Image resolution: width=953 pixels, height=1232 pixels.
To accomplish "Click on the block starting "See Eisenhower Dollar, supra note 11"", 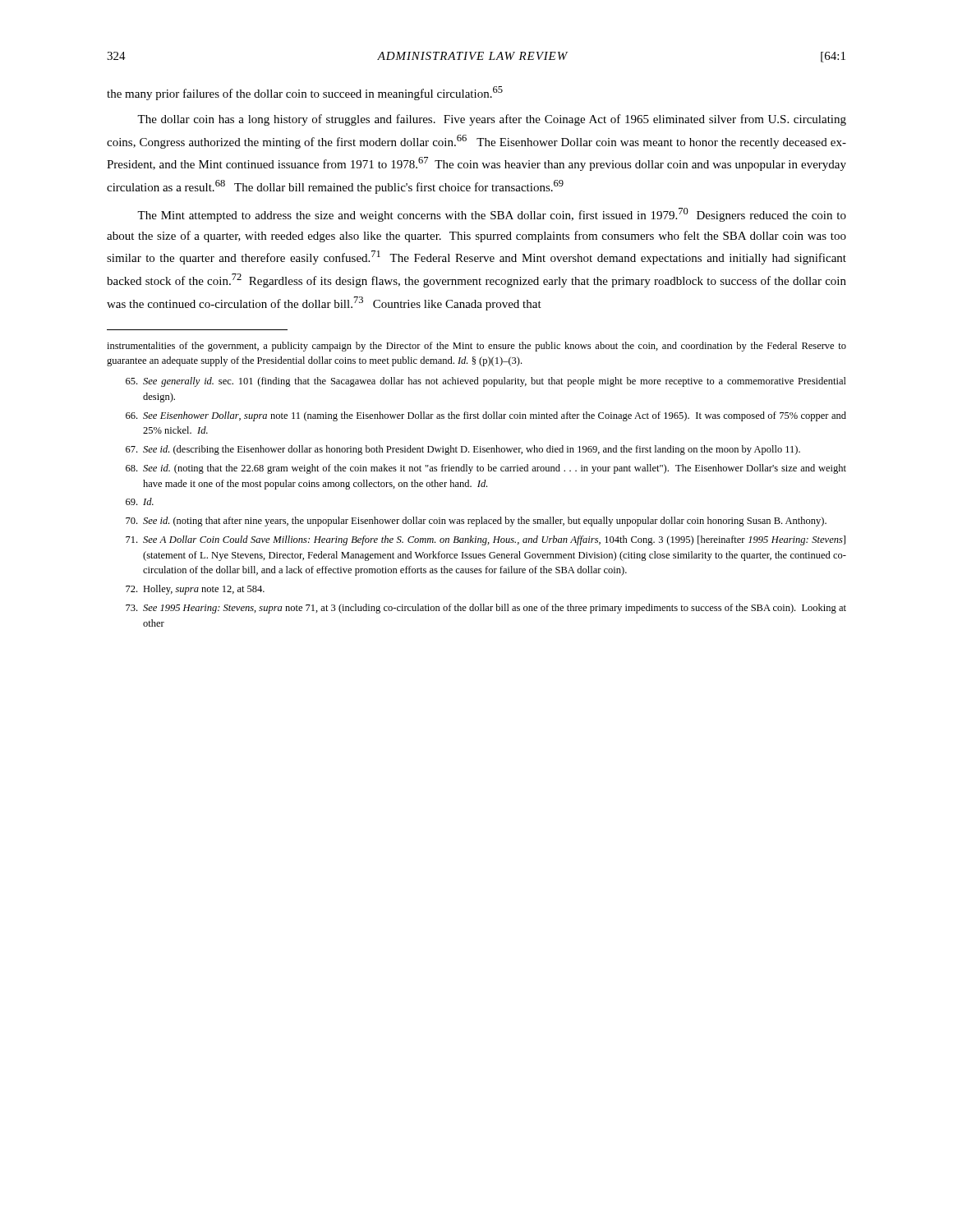I will click(476, 423).
